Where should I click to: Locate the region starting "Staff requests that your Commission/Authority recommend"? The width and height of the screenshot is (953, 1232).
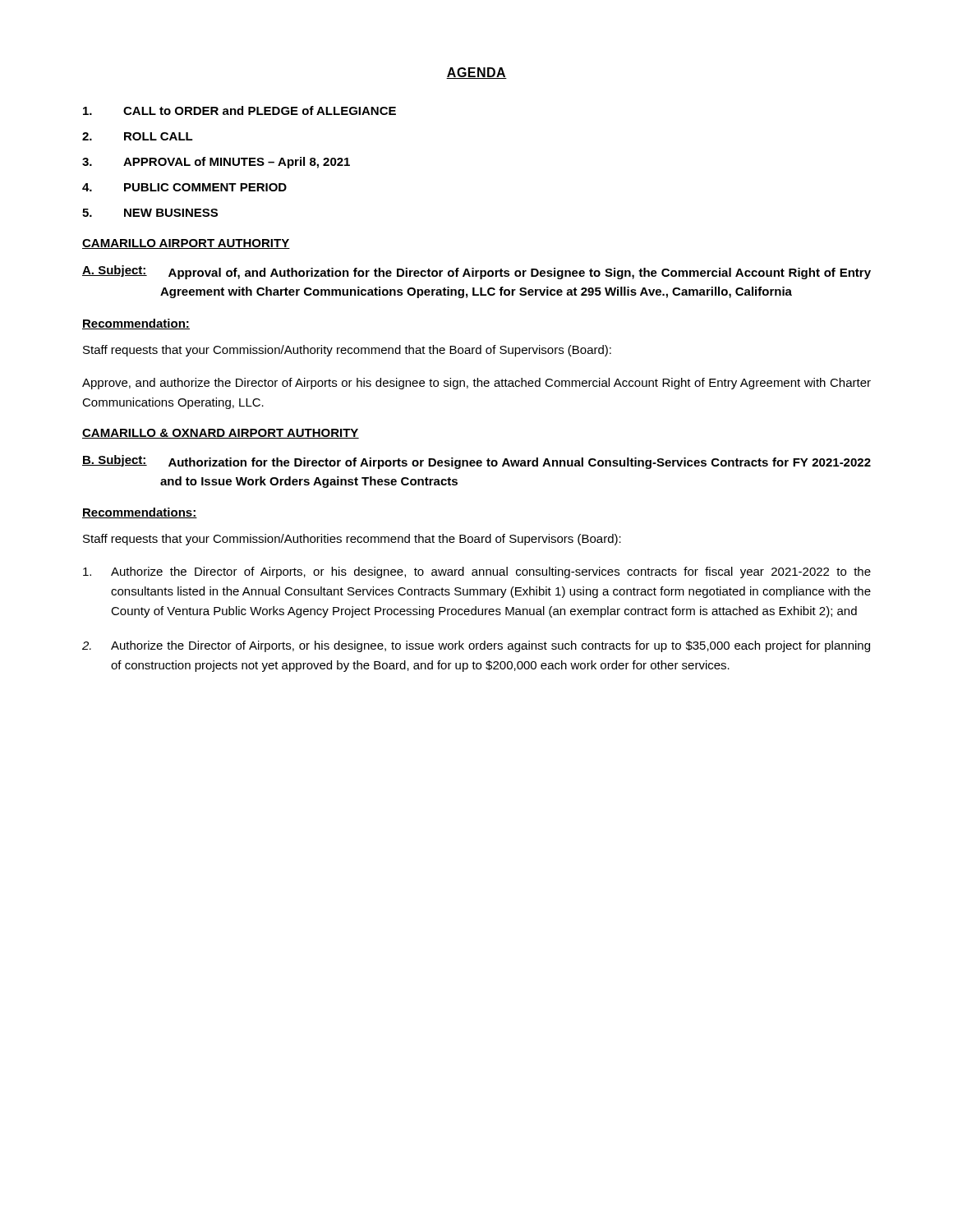pyautogui.click(x=347, y=349)
